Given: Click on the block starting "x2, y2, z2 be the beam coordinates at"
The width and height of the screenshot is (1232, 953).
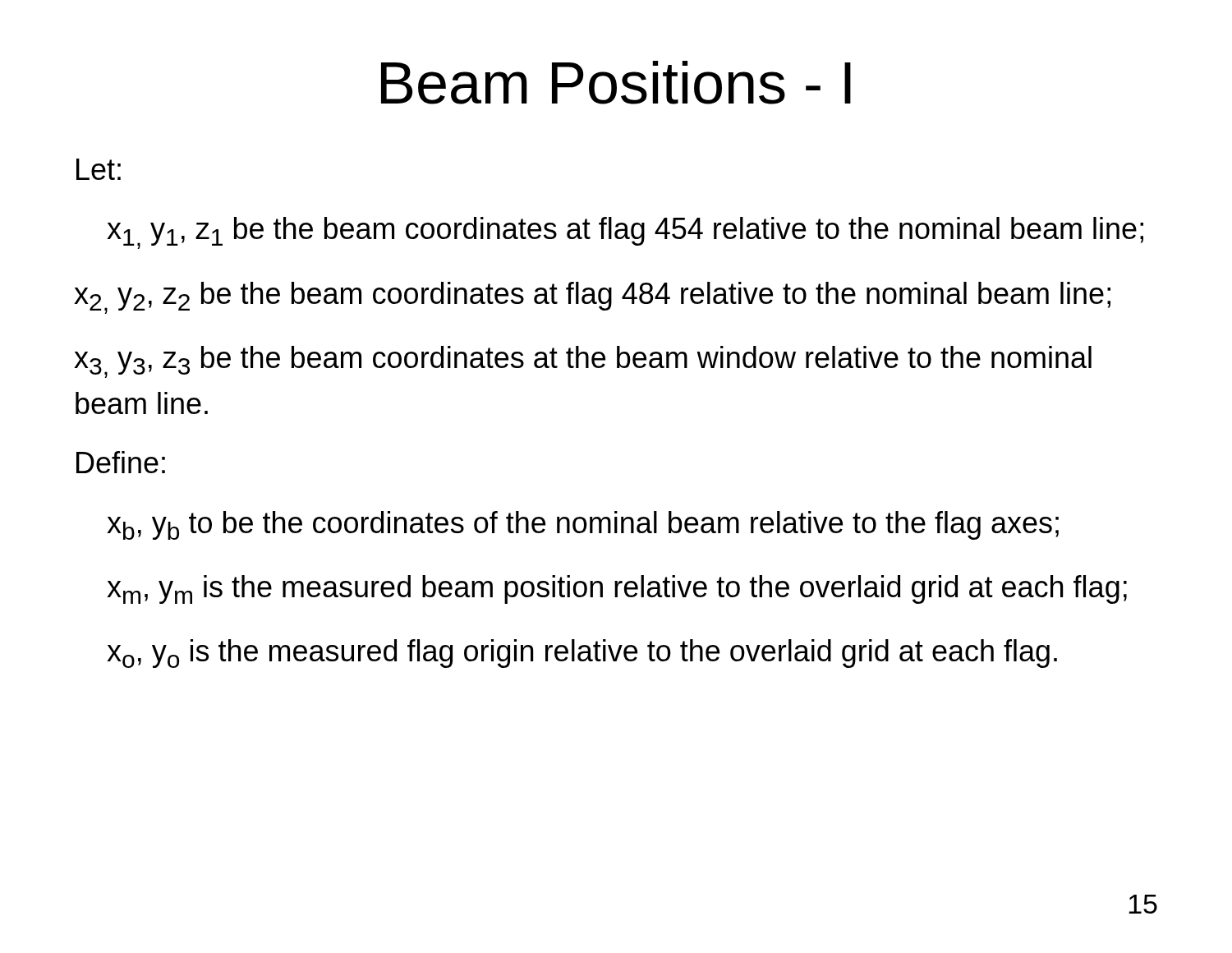Looking at the screenshot, I should (x=593, y=296).
